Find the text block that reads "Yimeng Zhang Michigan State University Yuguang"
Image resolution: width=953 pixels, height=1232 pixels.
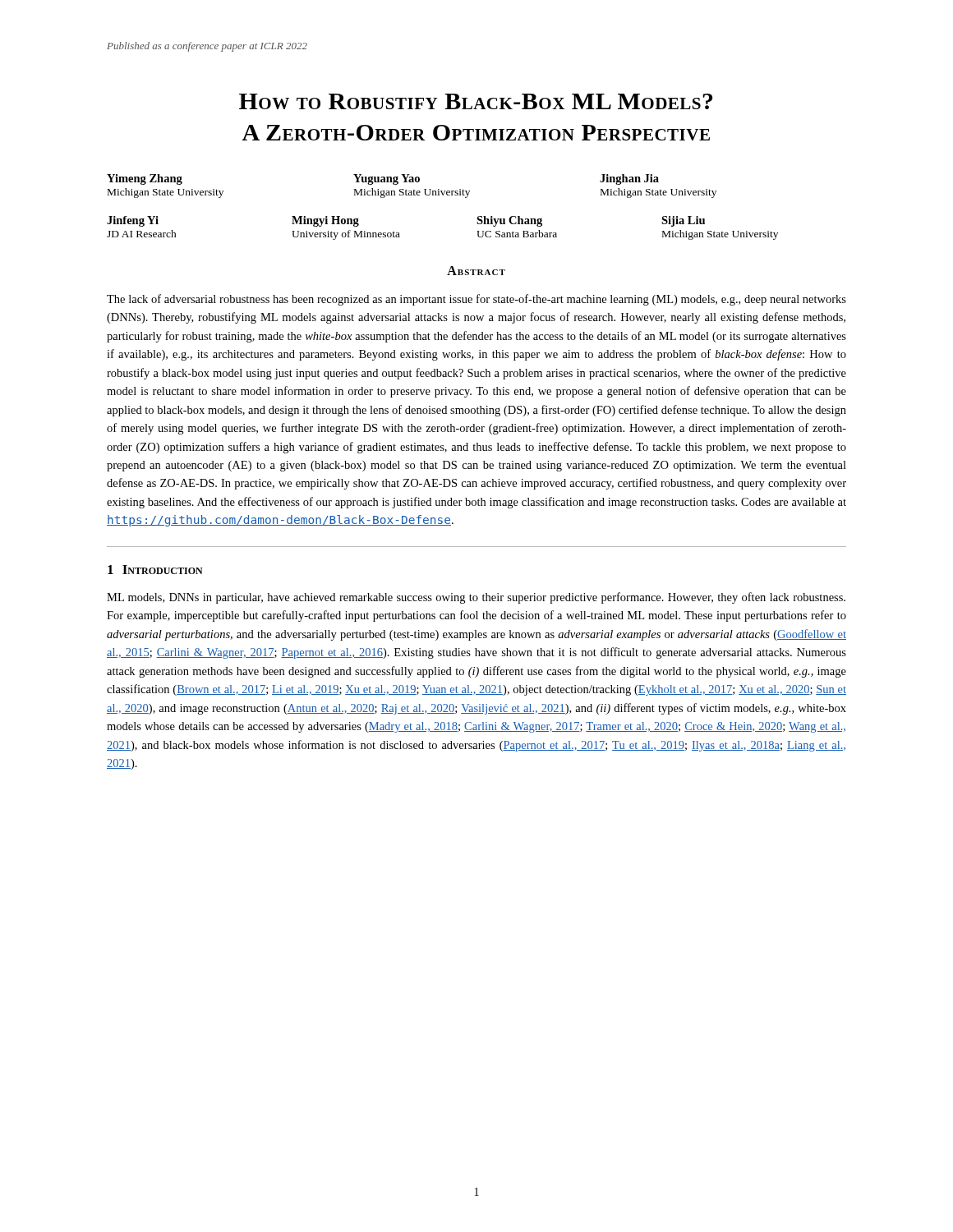pos(476,185)
